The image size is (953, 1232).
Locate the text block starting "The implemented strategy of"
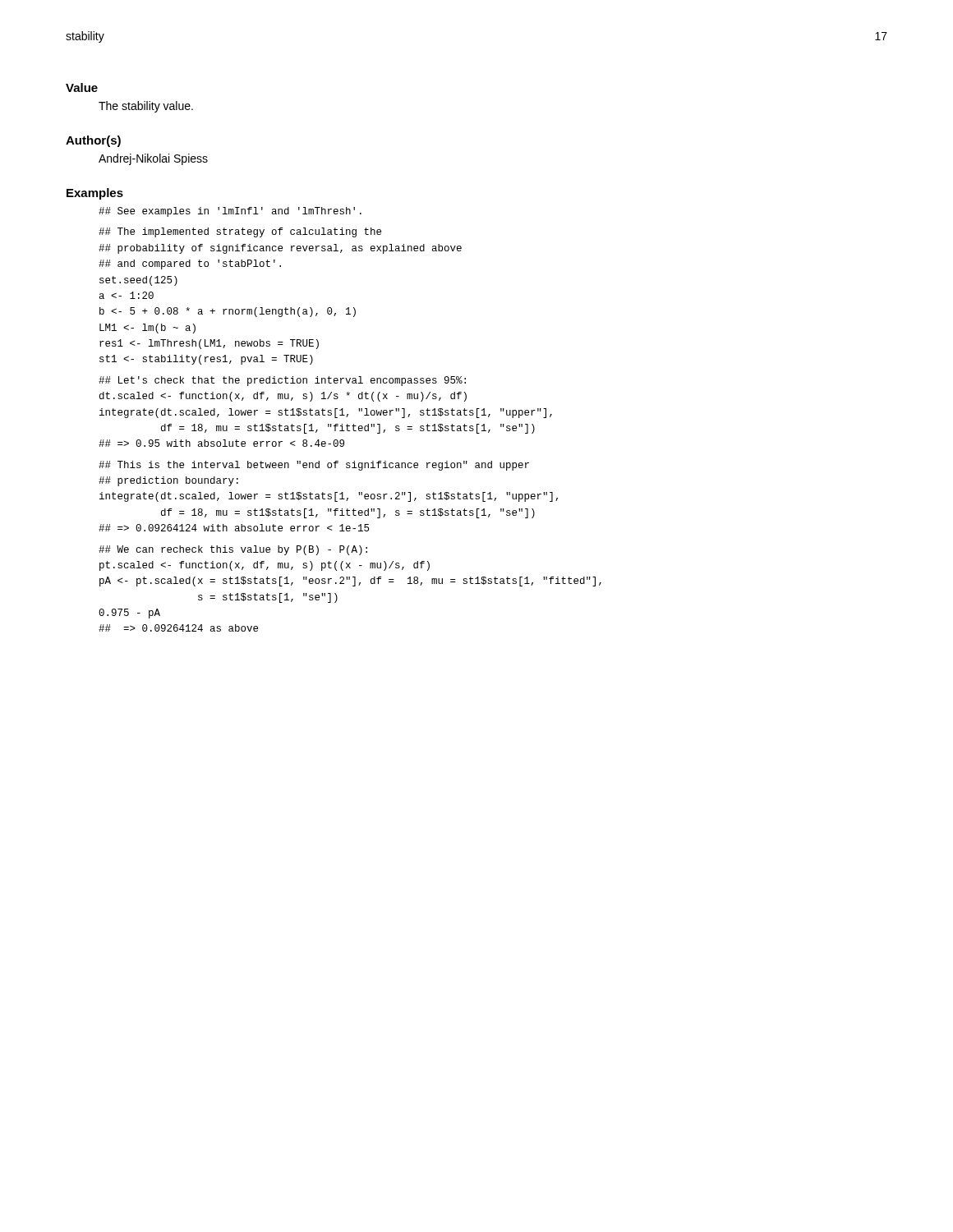[240, 232]
